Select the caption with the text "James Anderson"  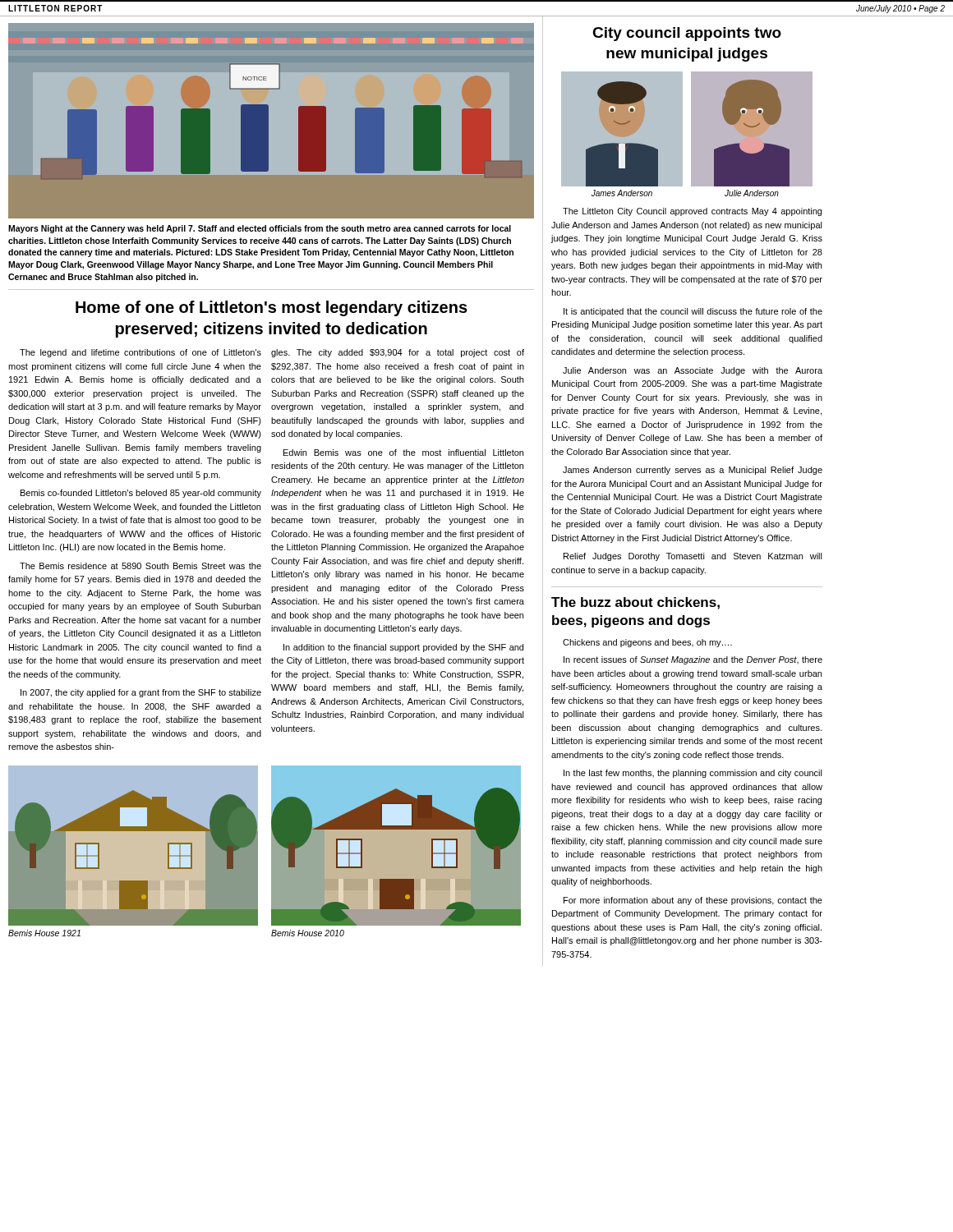622,194
